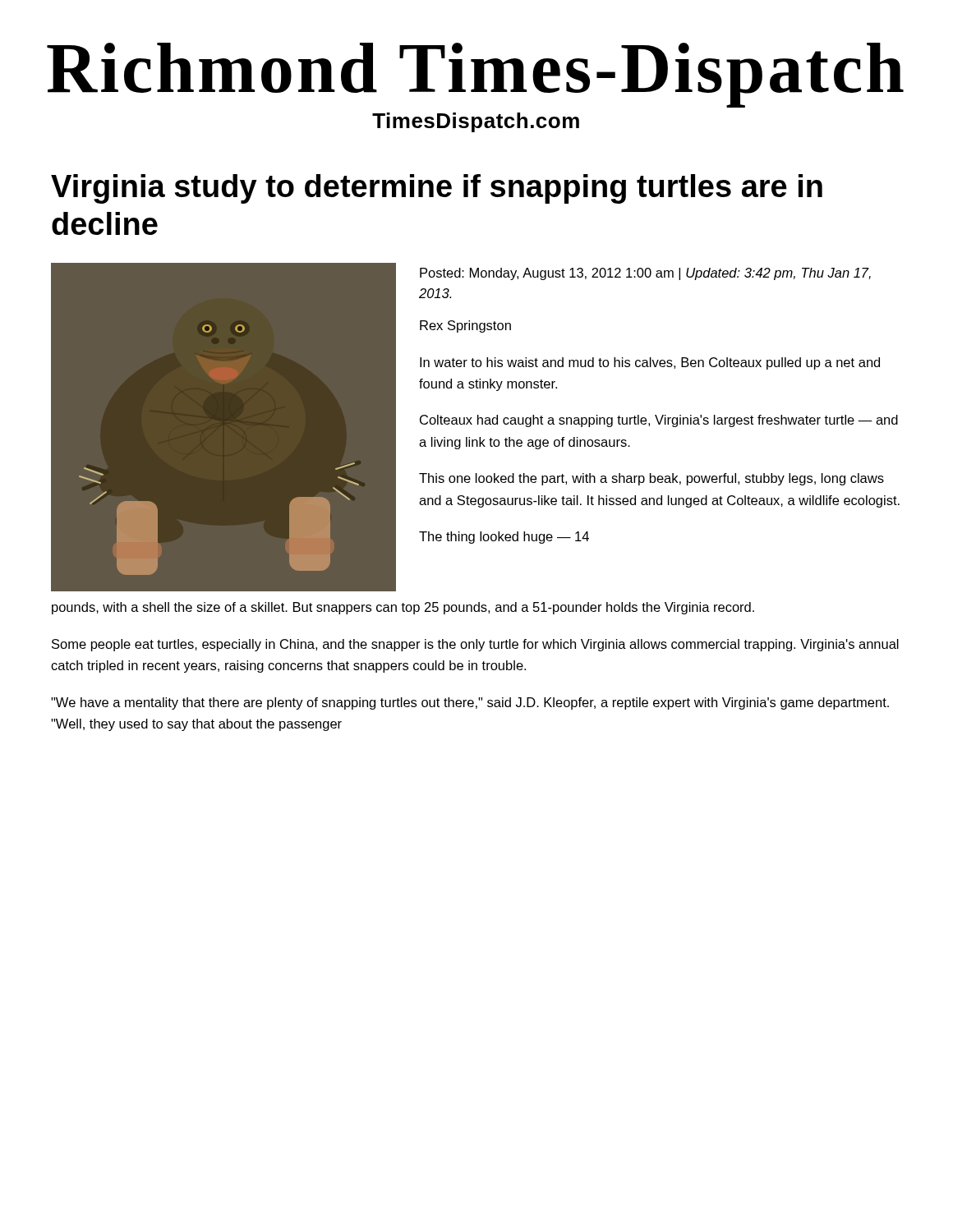Select the passage starting "This one looked the part,"

coord(660,489)
